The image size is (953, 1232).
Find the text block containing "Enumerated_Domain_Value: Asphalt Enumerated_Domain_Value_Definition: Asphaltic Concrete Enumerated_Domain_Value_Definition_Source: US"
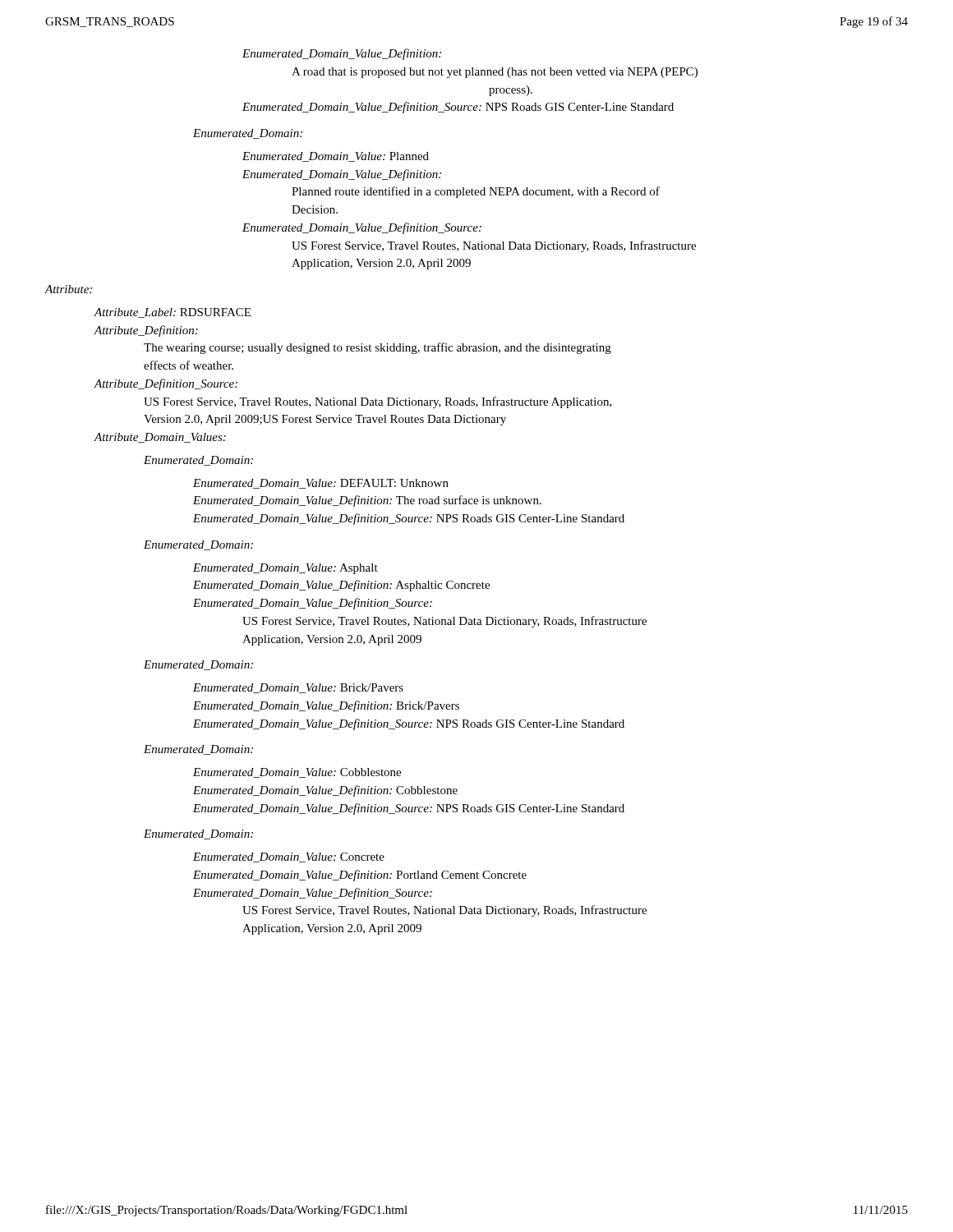[x=285, y=569]
